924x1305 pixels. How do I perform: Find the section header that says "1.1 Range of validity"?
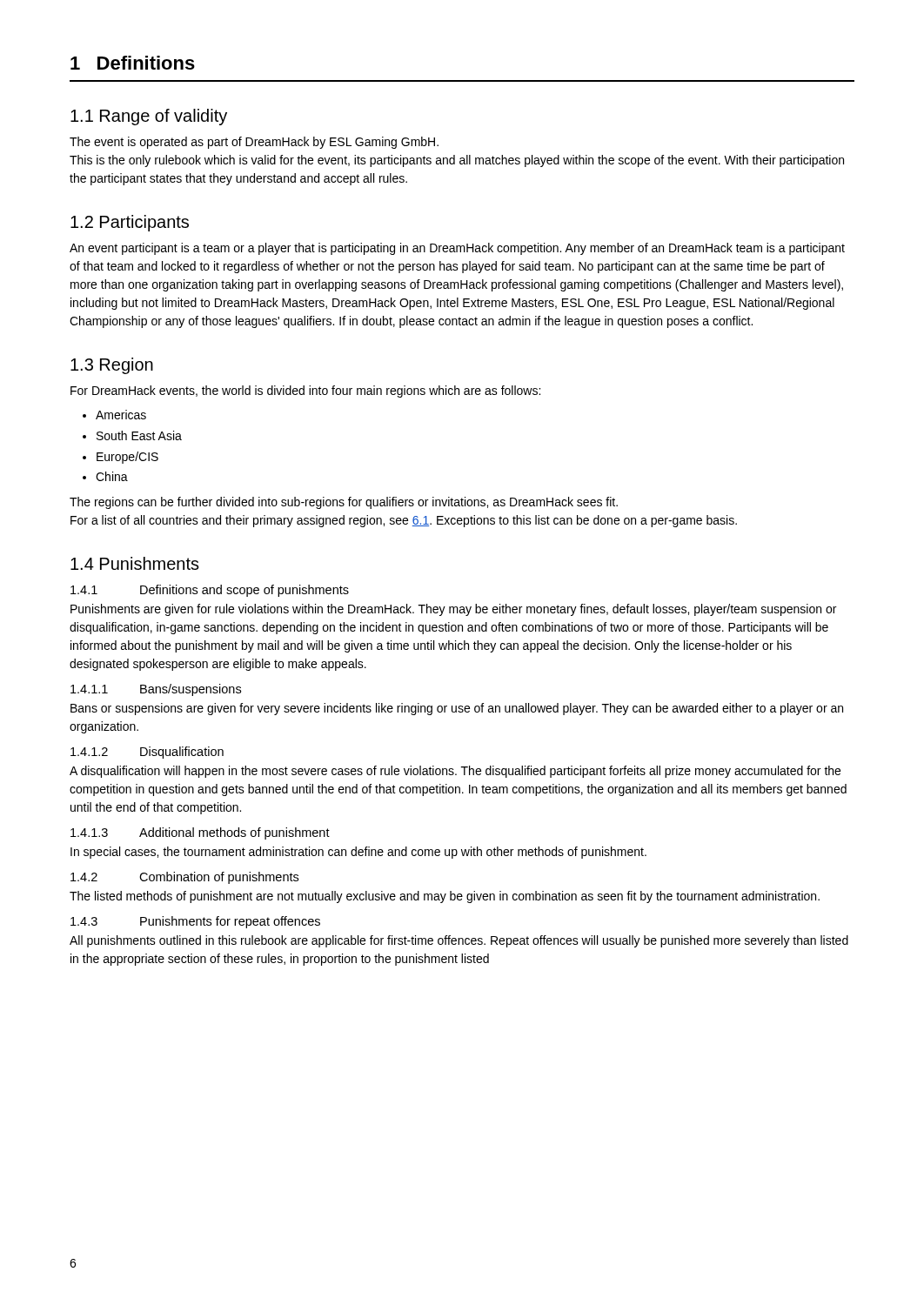coord(149,117)
